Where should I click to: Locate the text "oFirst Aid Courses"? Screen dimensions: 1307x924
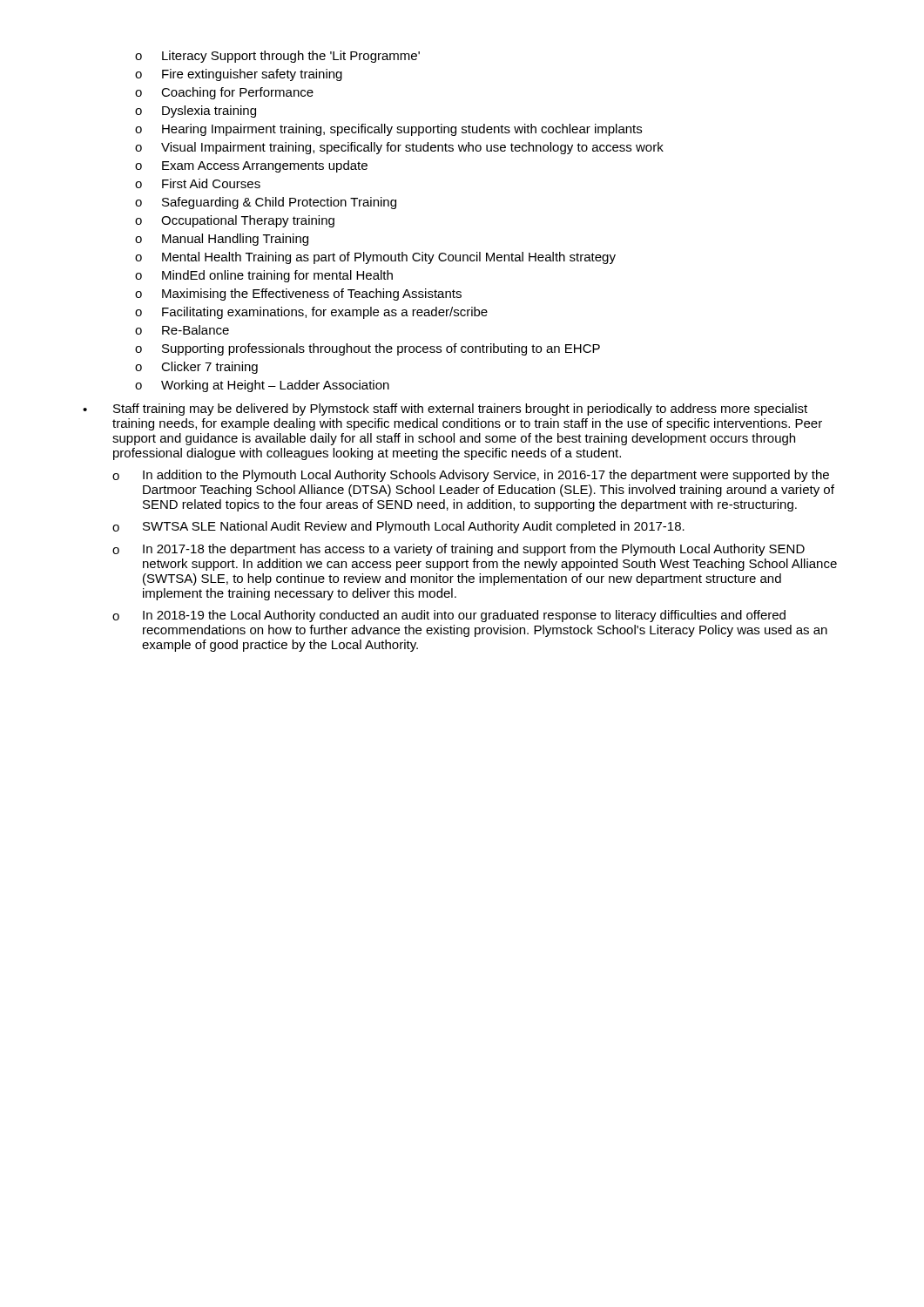coord(198,183)
